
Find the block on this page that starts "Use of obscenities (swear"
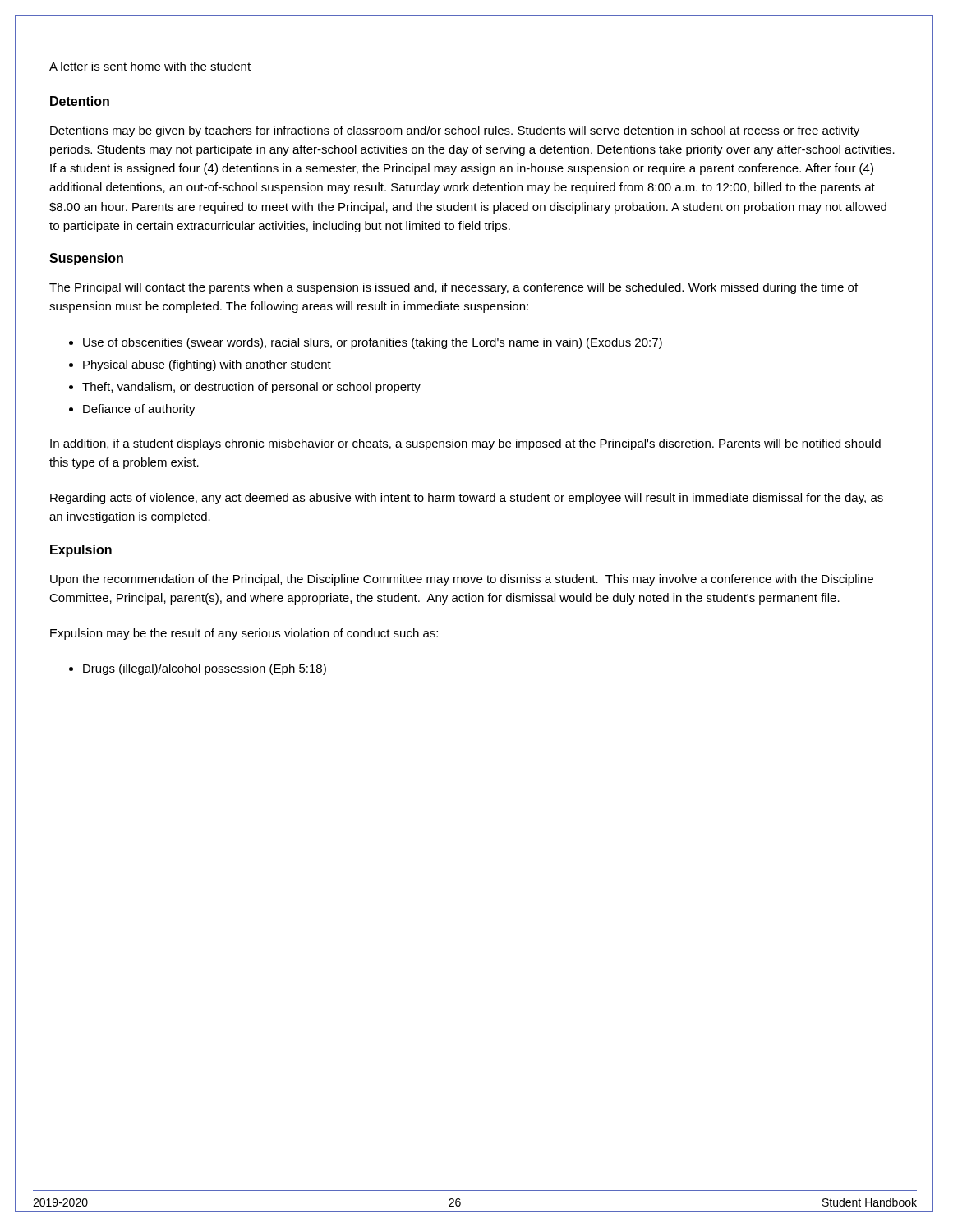click(372, 342)
